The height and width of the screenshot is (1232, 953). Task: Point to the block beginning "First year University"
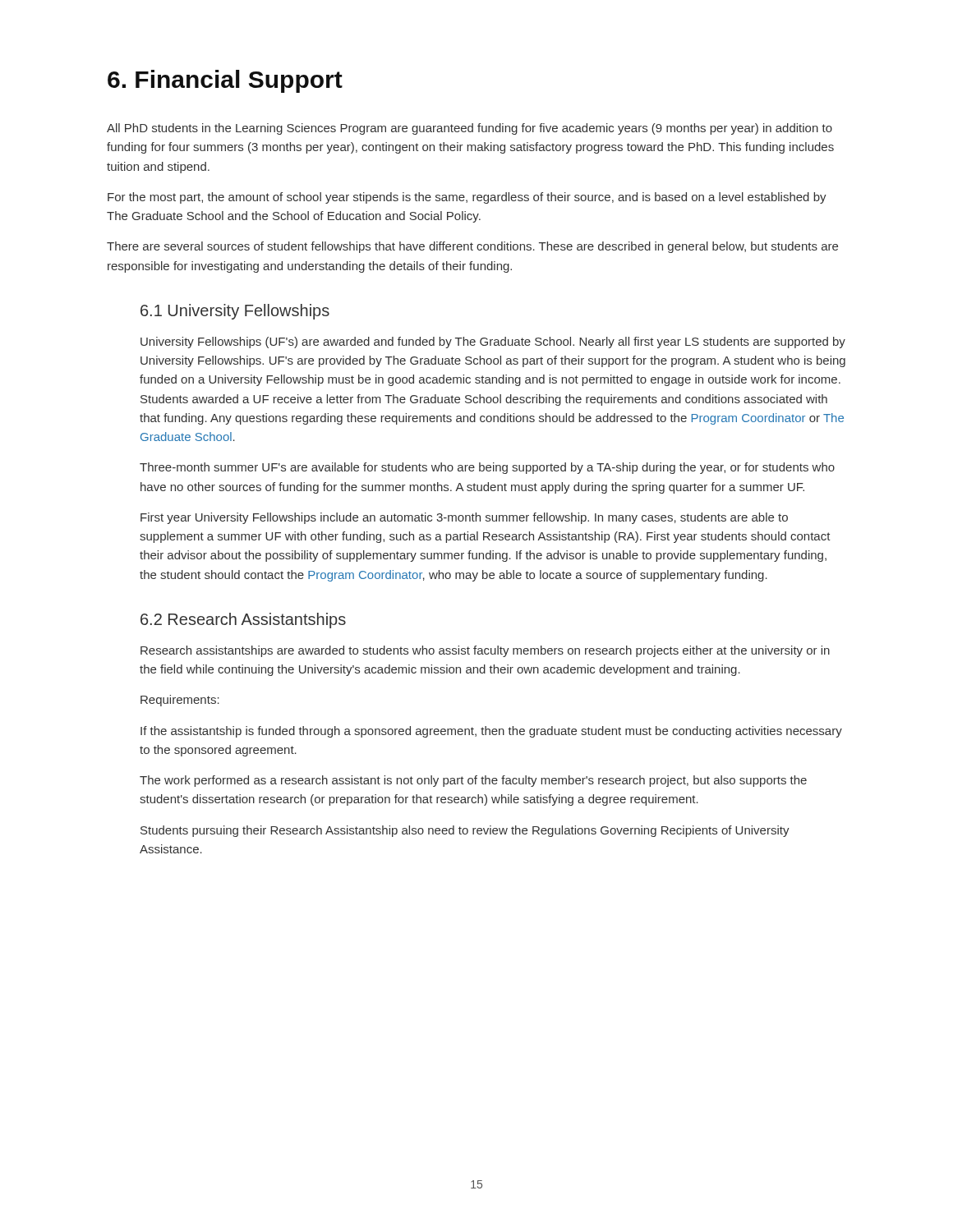click(x=485, y=545)
